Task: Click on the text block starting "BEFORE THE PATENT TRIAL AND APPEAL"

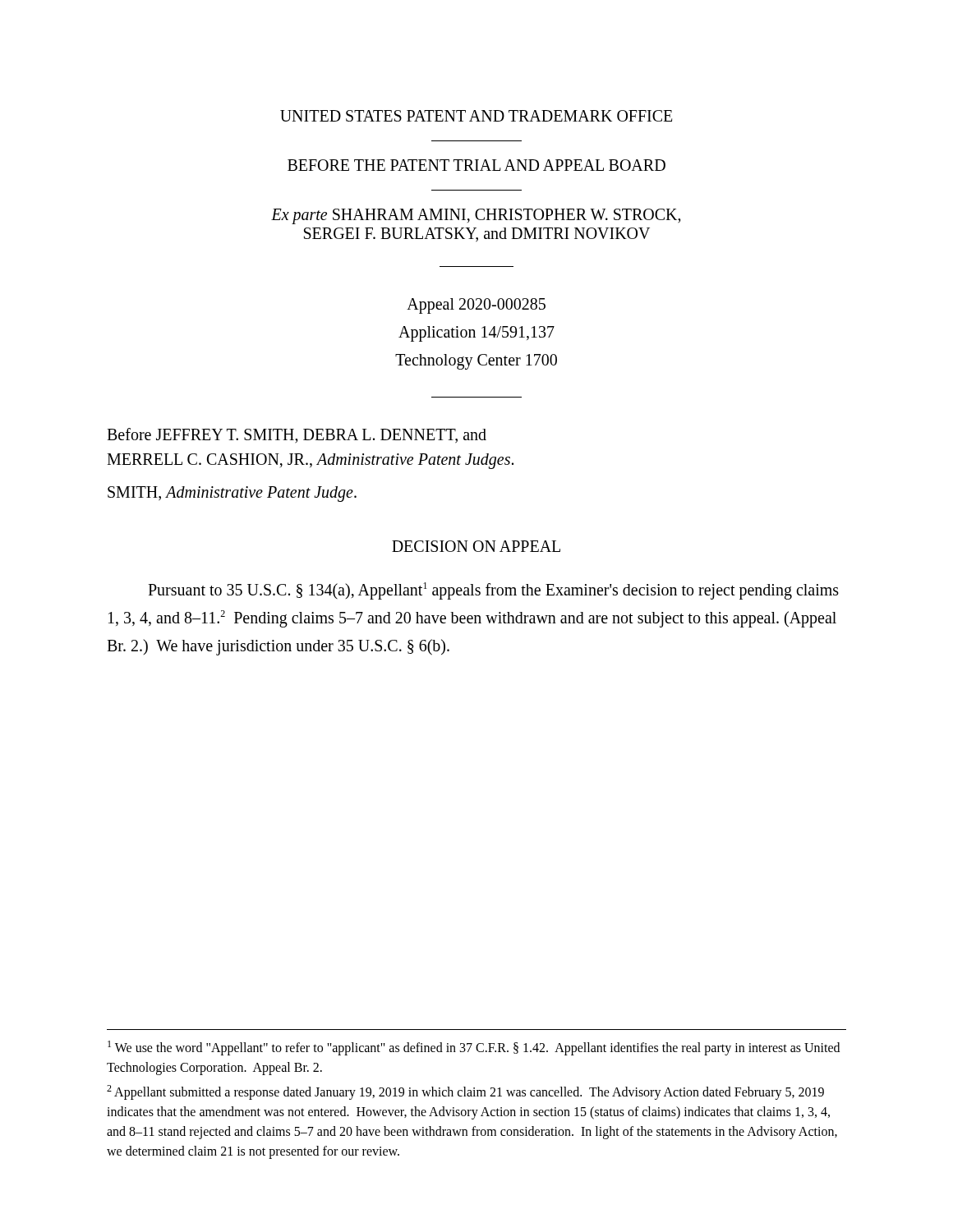Action: tap(476, 165)
